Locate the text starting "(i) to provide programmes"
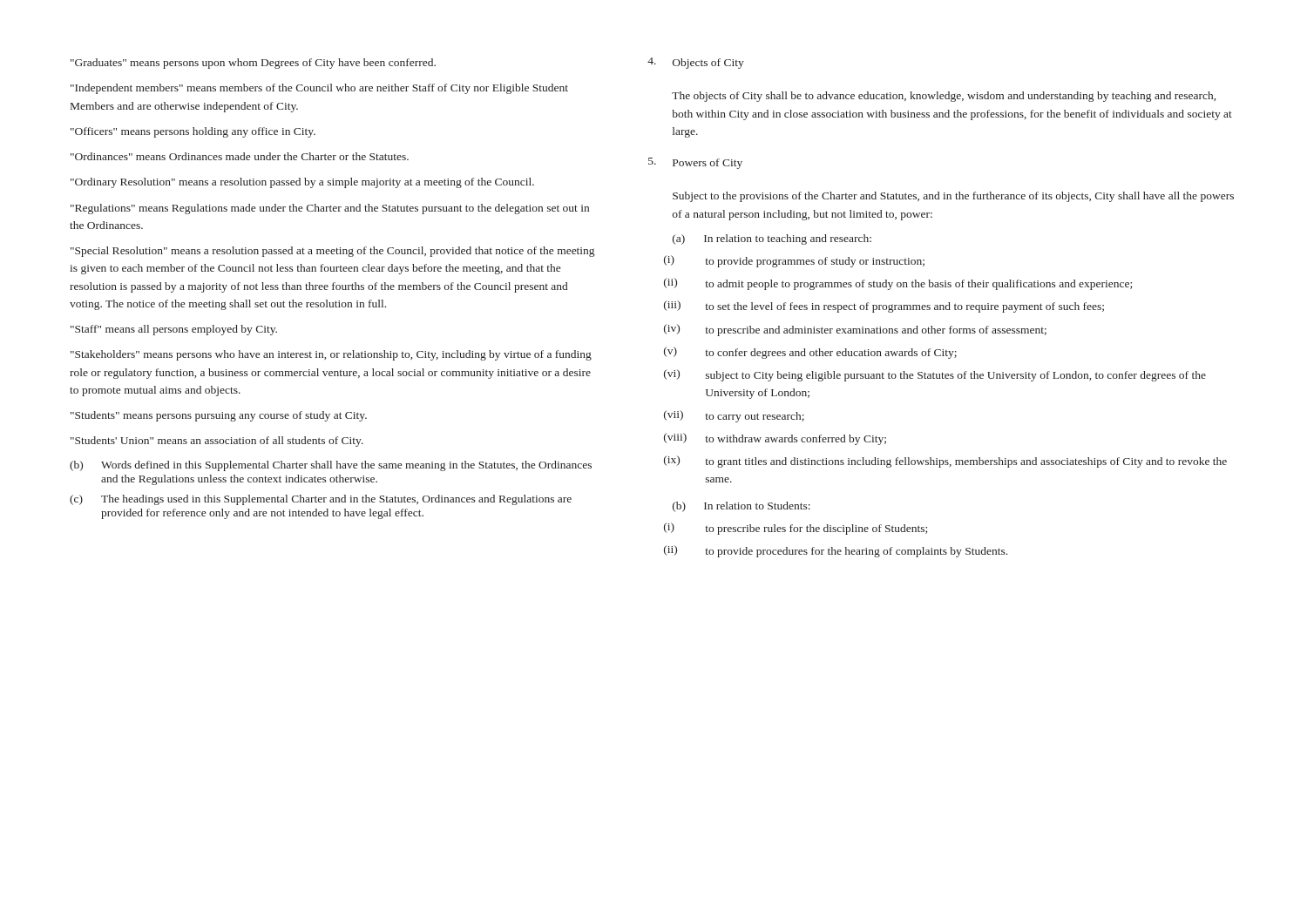Image resolution: width=1307 pixels, height=924 pixels. pyautogui.click(x=794, y=261)
